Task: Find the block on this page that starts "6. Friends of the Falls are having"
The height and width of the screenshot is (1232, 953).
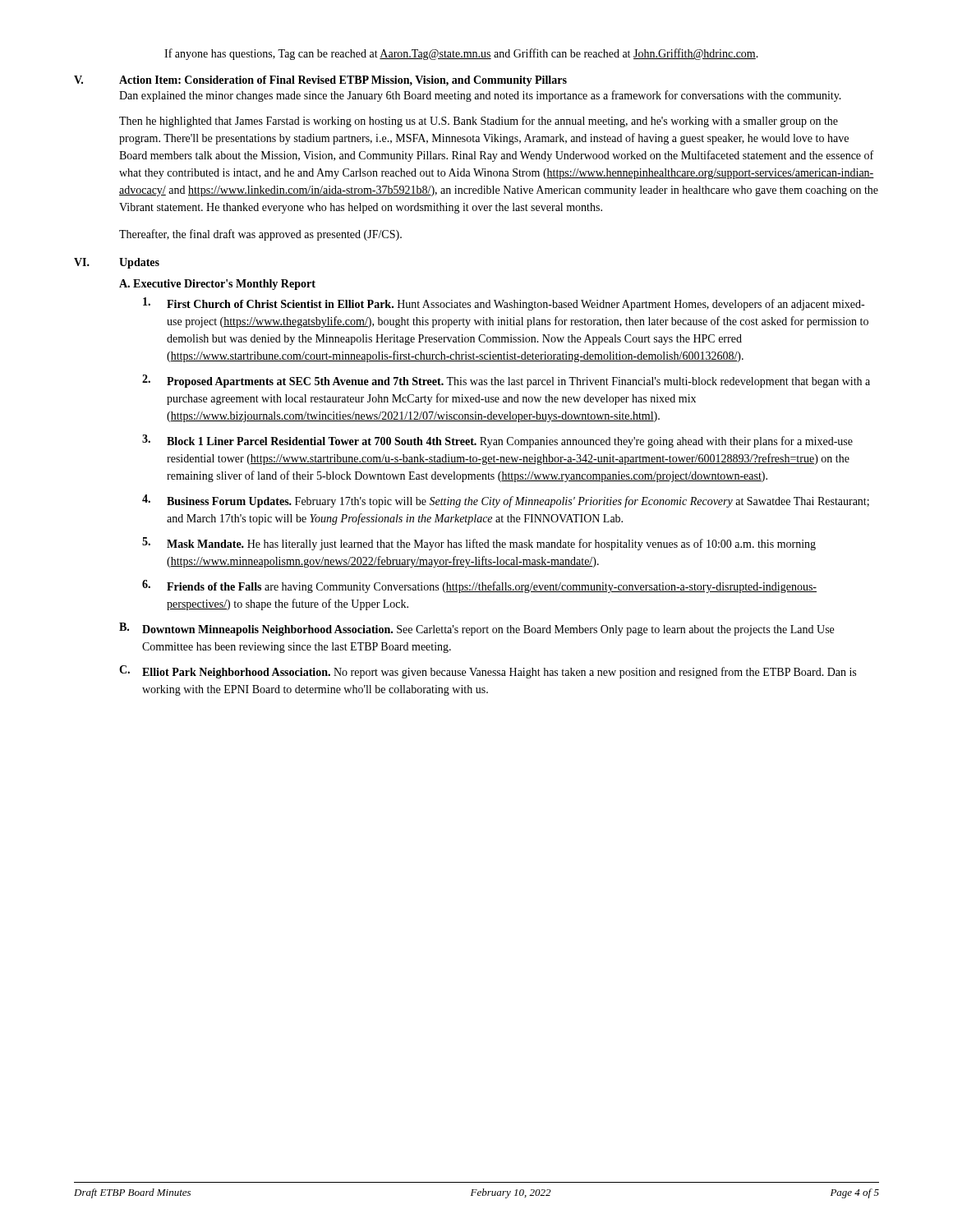Action: pos(511,595)
